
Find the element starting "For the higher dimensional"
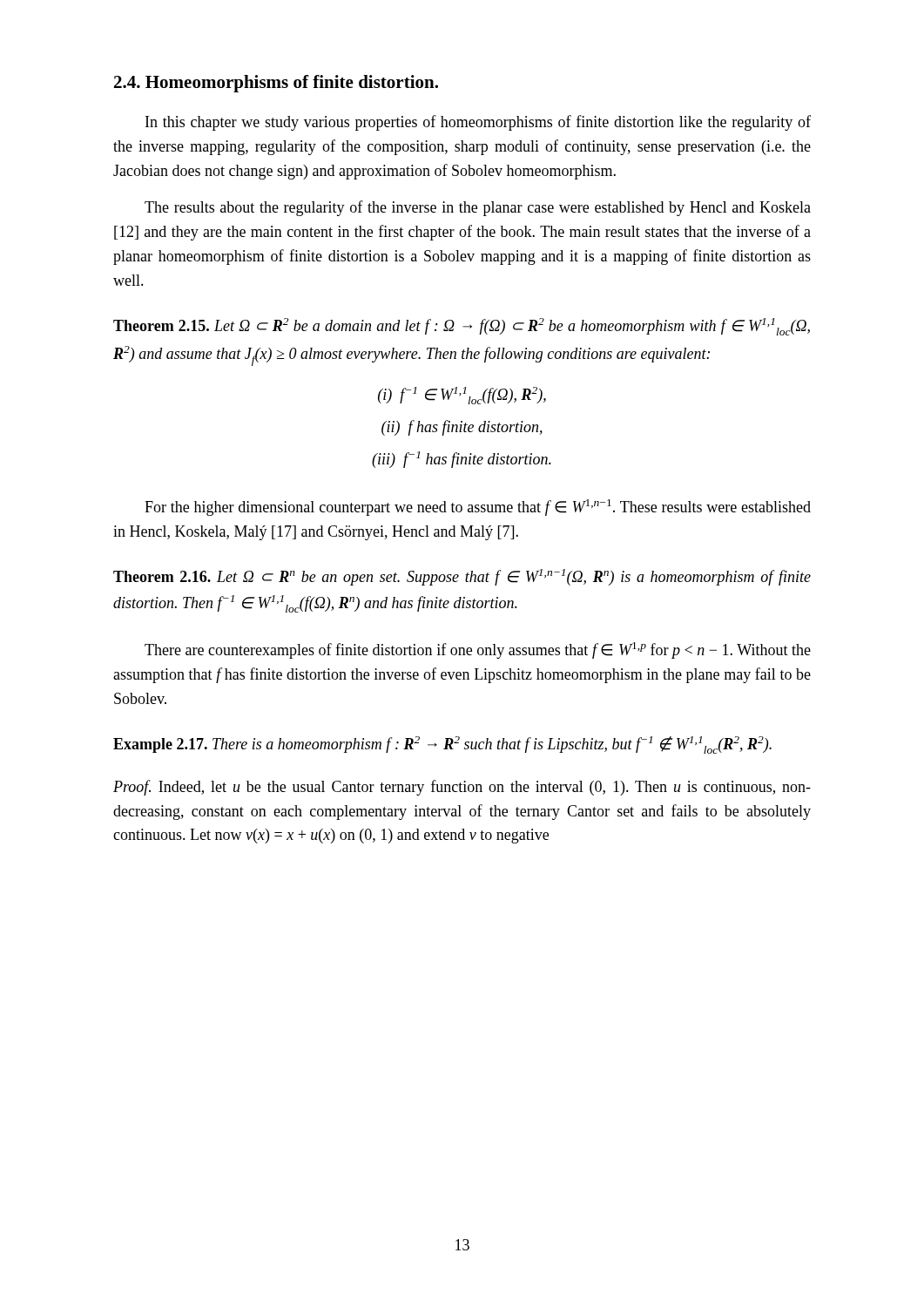coord(462,518)
